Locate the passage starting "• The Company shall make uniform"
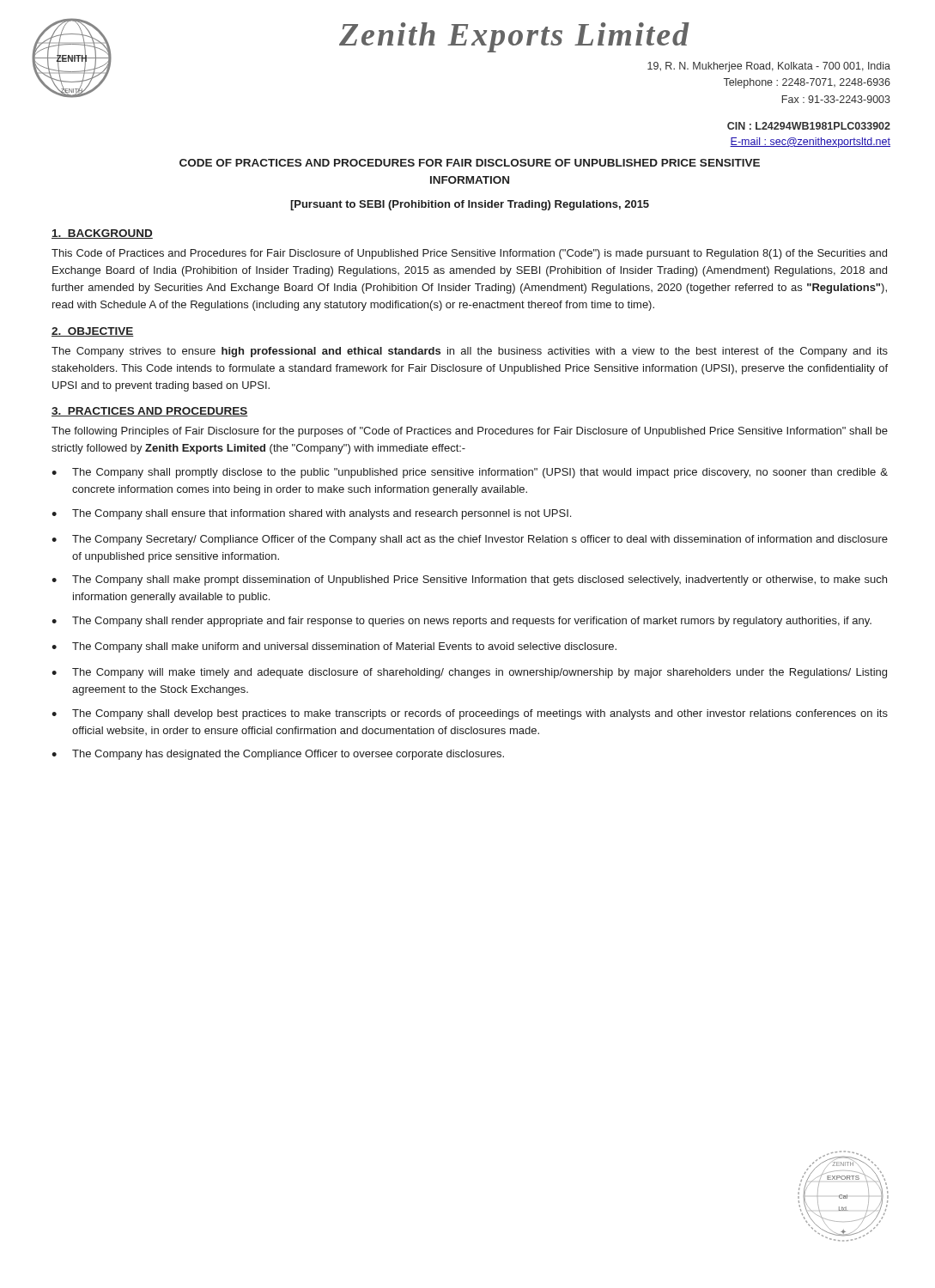 [x=334, y=648]
